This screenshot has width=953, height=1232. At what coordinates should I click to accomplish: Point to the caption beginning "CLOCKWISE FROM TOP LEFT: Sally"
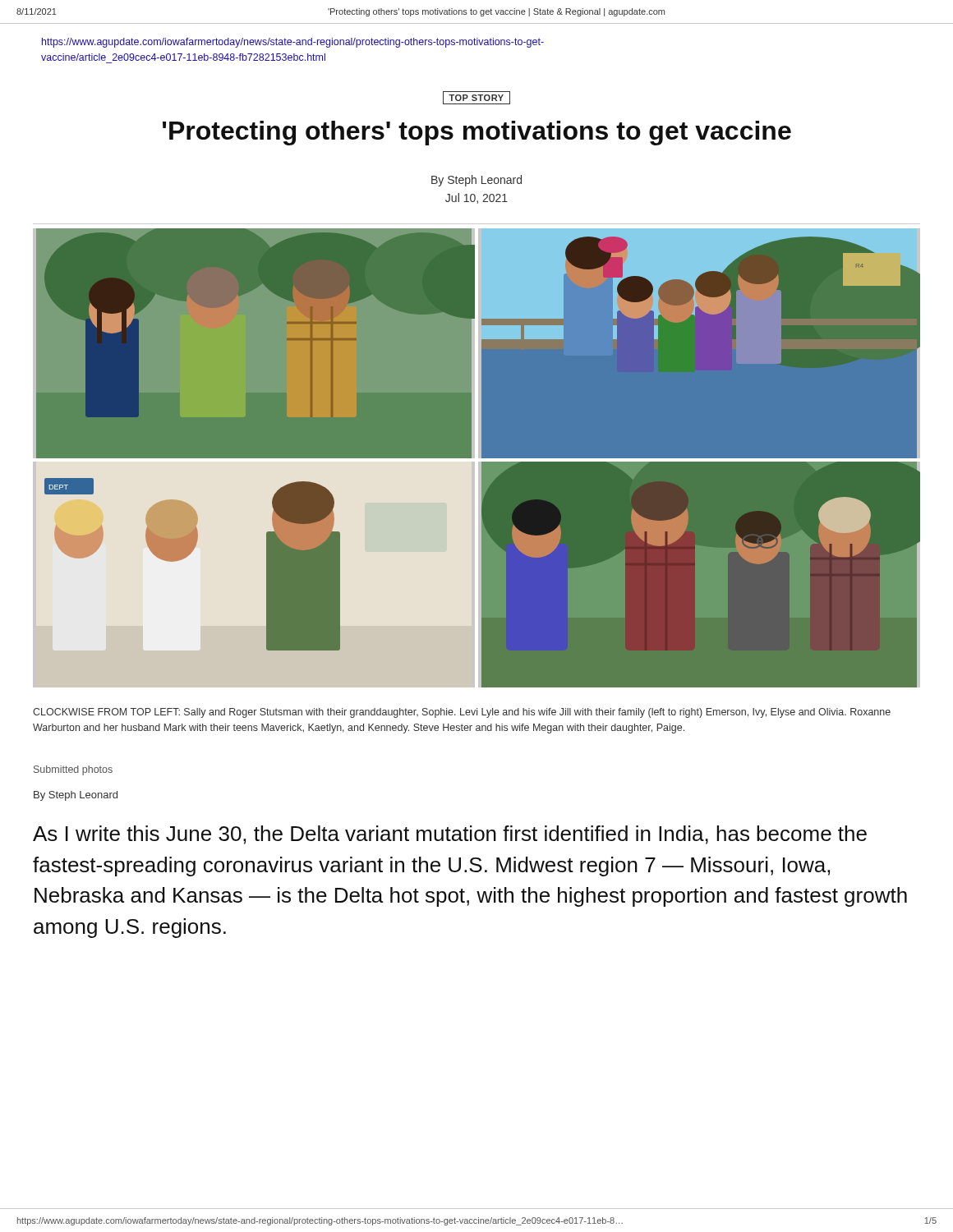[x=462, y=720]
